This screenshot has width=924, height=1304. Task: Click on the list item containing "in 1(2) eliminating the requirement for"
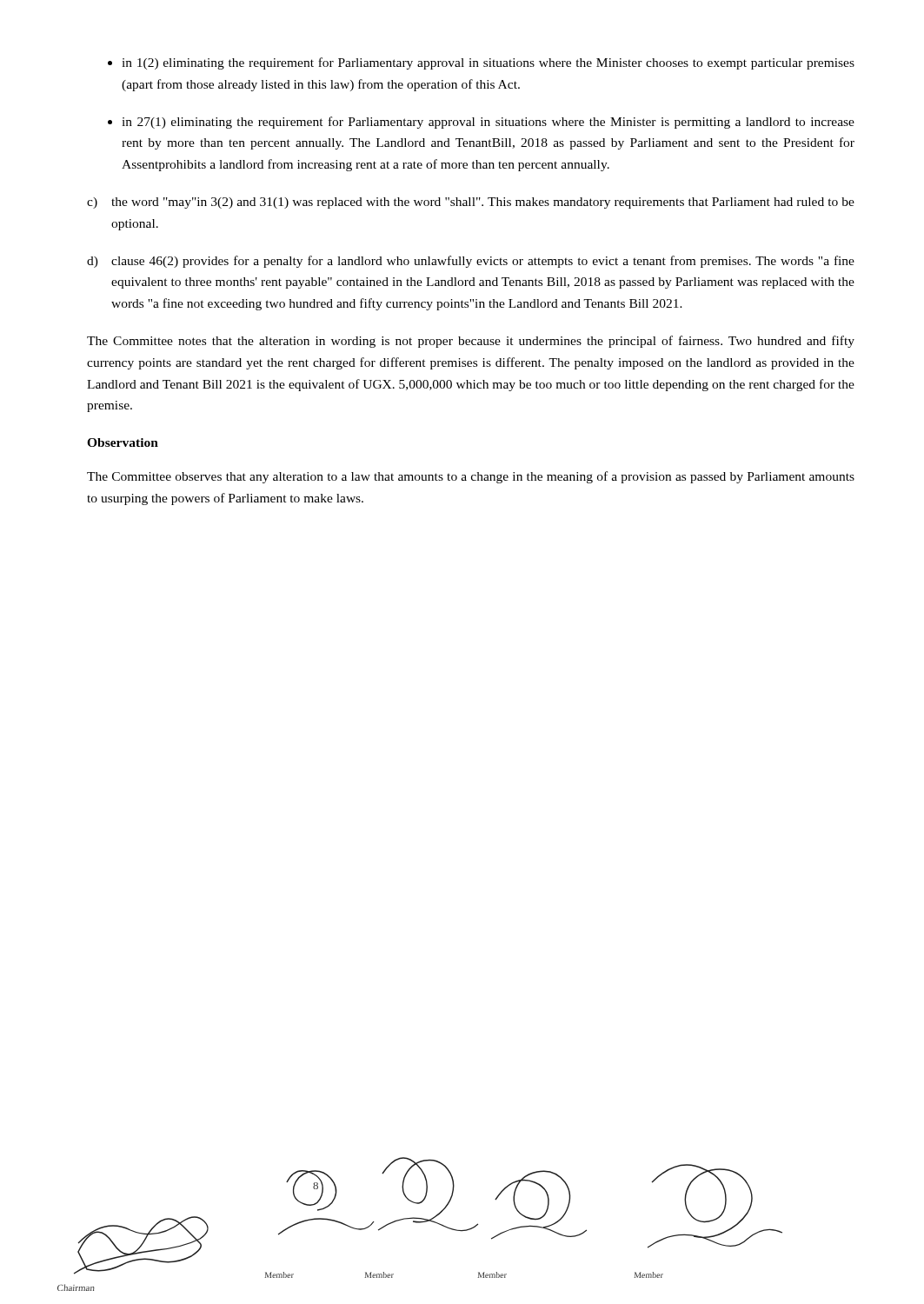(x=488, y=74)
